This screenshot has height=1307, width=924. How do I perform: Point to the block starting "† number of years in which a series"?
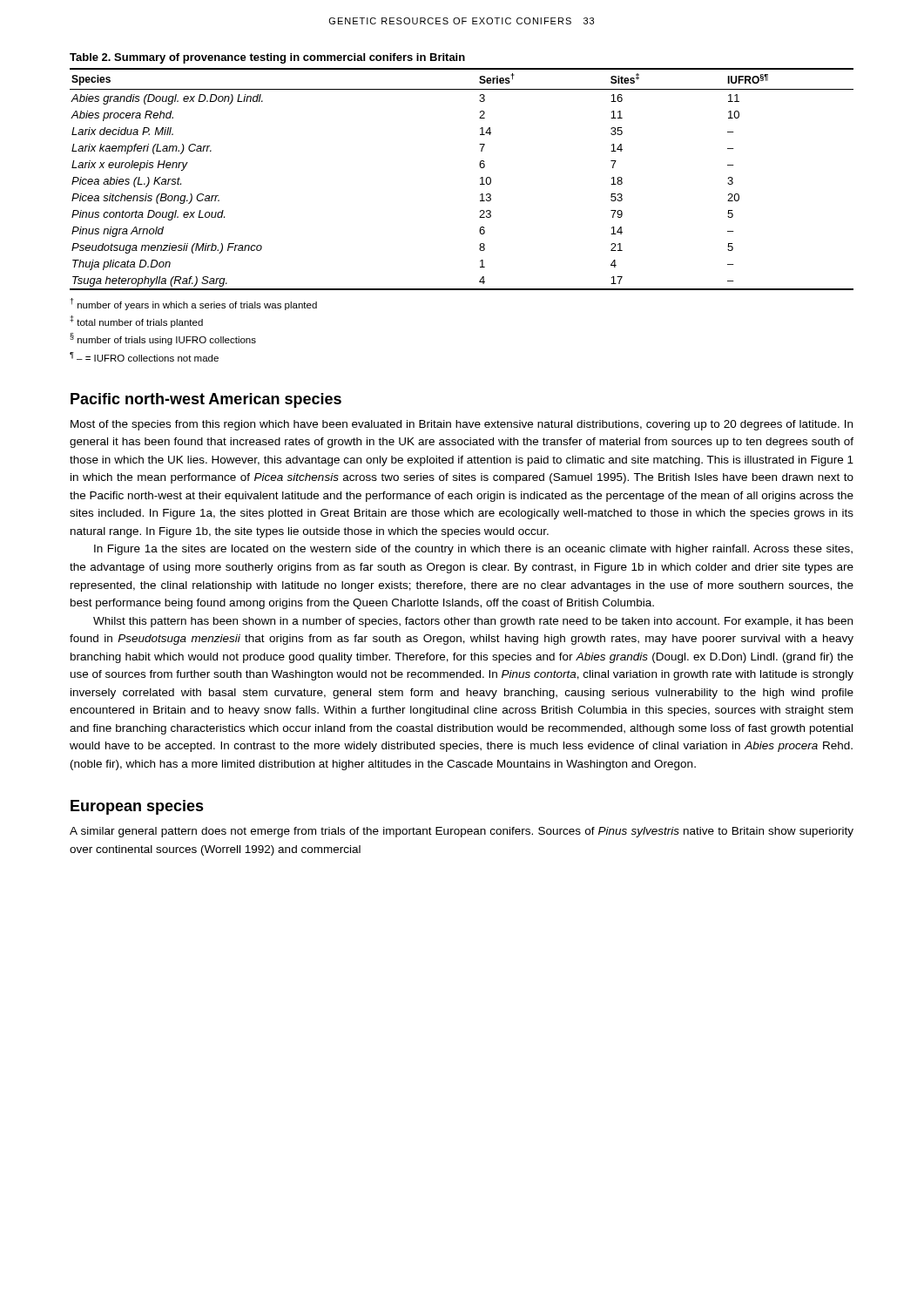tap(193, 330)
